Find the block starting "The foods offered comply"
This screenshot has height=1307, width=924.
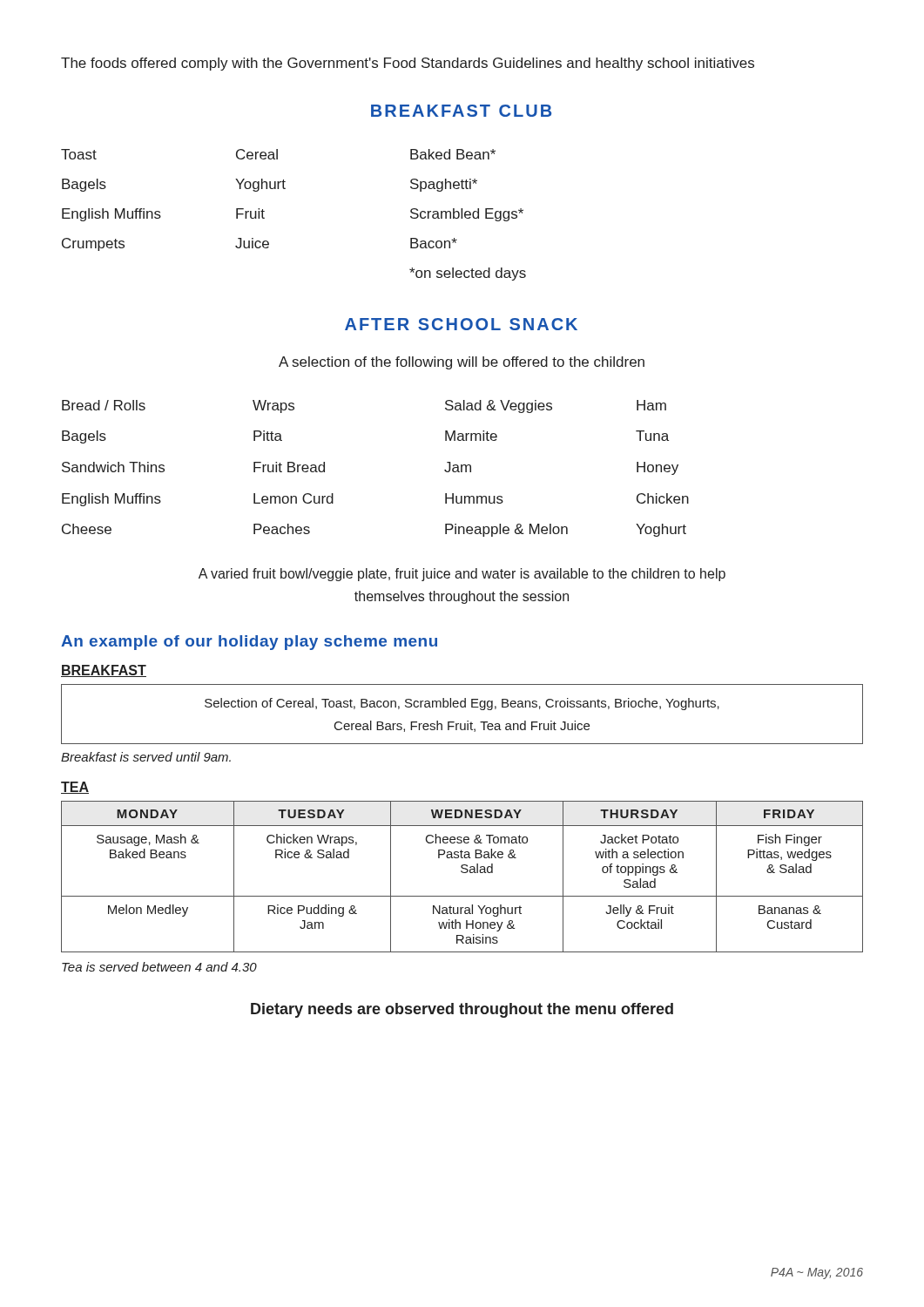click(408, 63)
